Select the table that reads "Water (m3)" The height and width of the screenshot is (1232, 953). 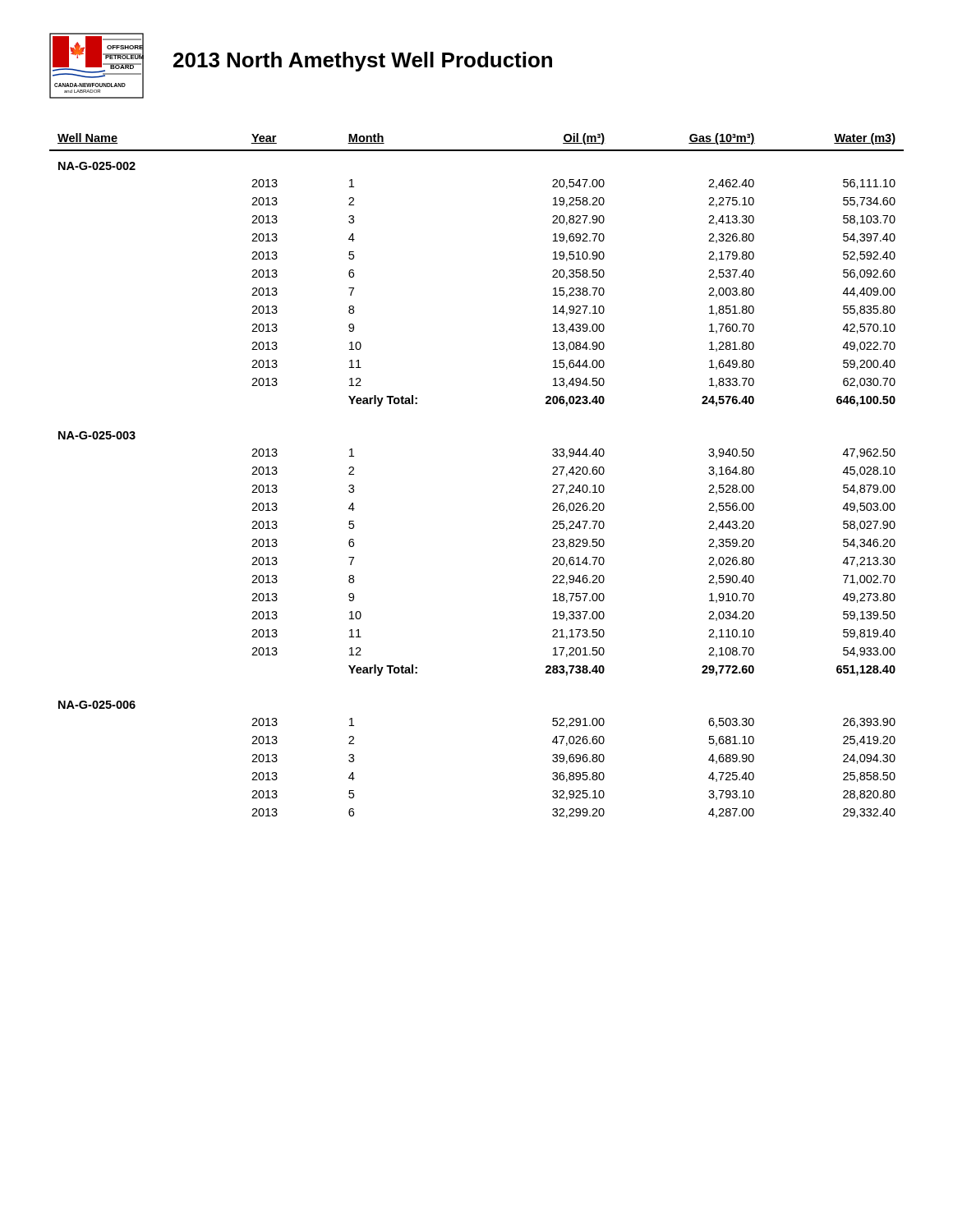(x=476, y=474)
